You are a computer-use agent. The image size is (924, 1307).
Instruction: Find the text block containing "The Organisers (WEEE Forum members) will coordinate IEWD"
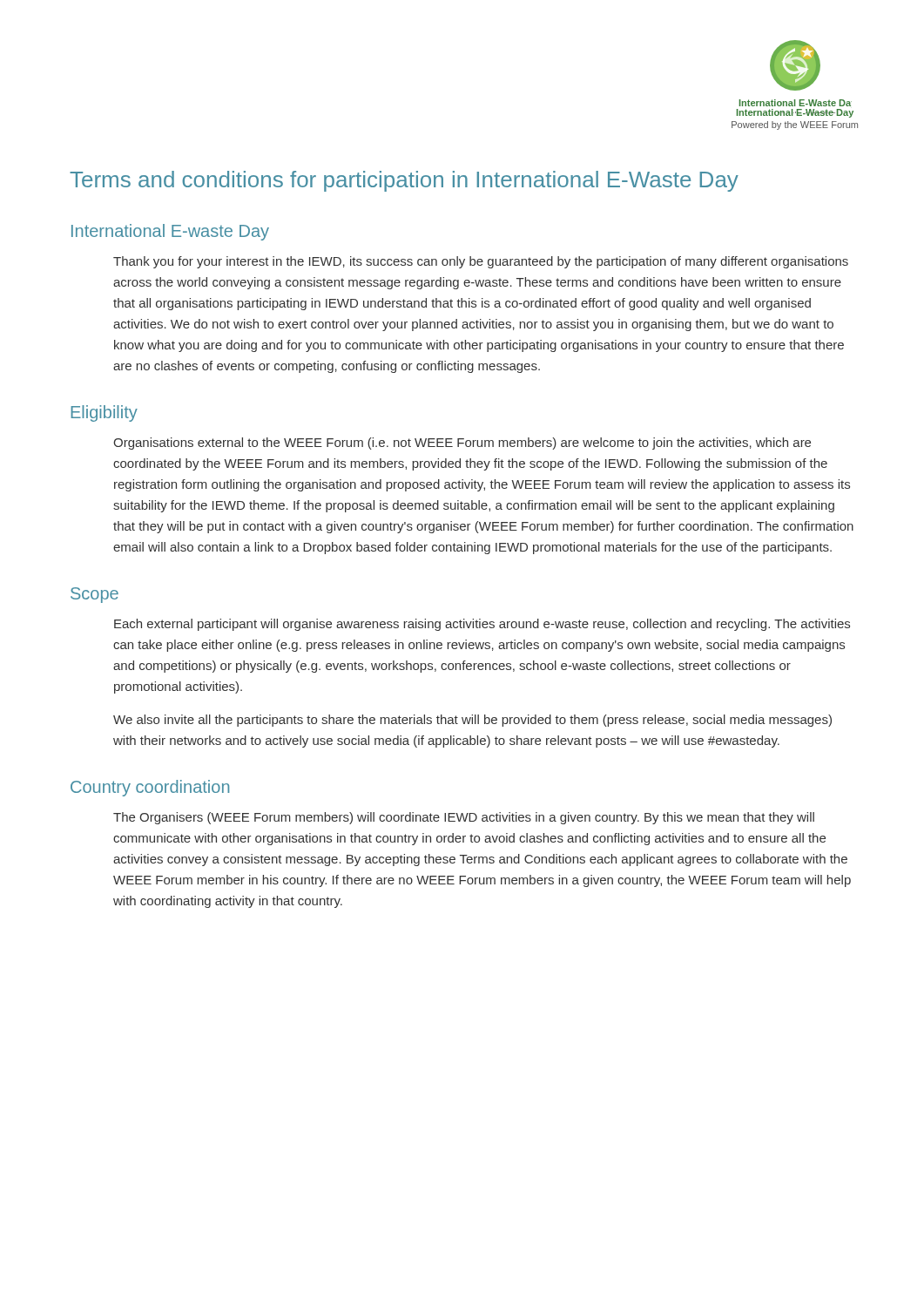(x=482, y=859)
